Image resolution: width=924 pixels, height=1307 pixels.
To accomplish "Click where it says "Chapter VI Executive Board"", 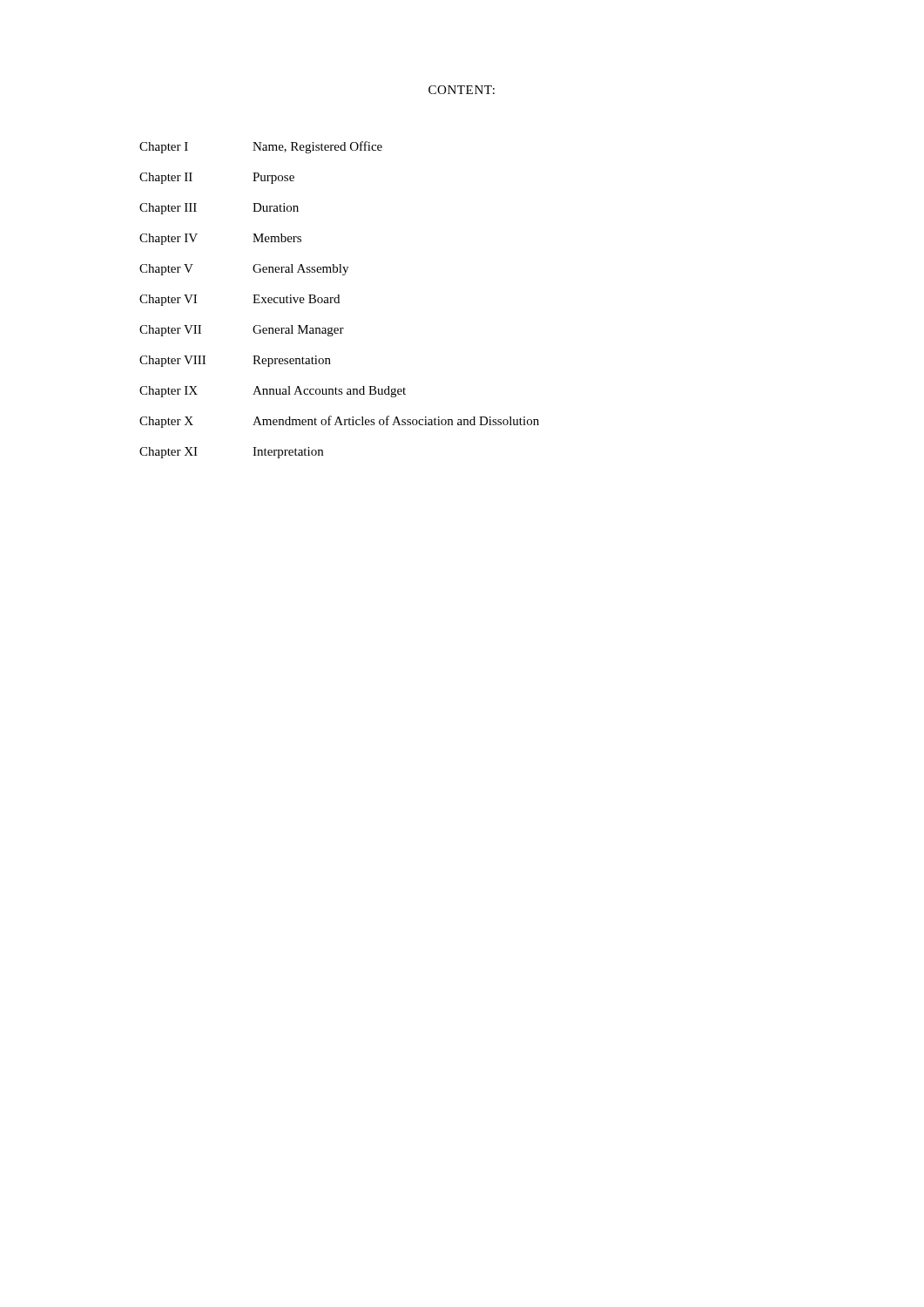I will pos(171,300).
